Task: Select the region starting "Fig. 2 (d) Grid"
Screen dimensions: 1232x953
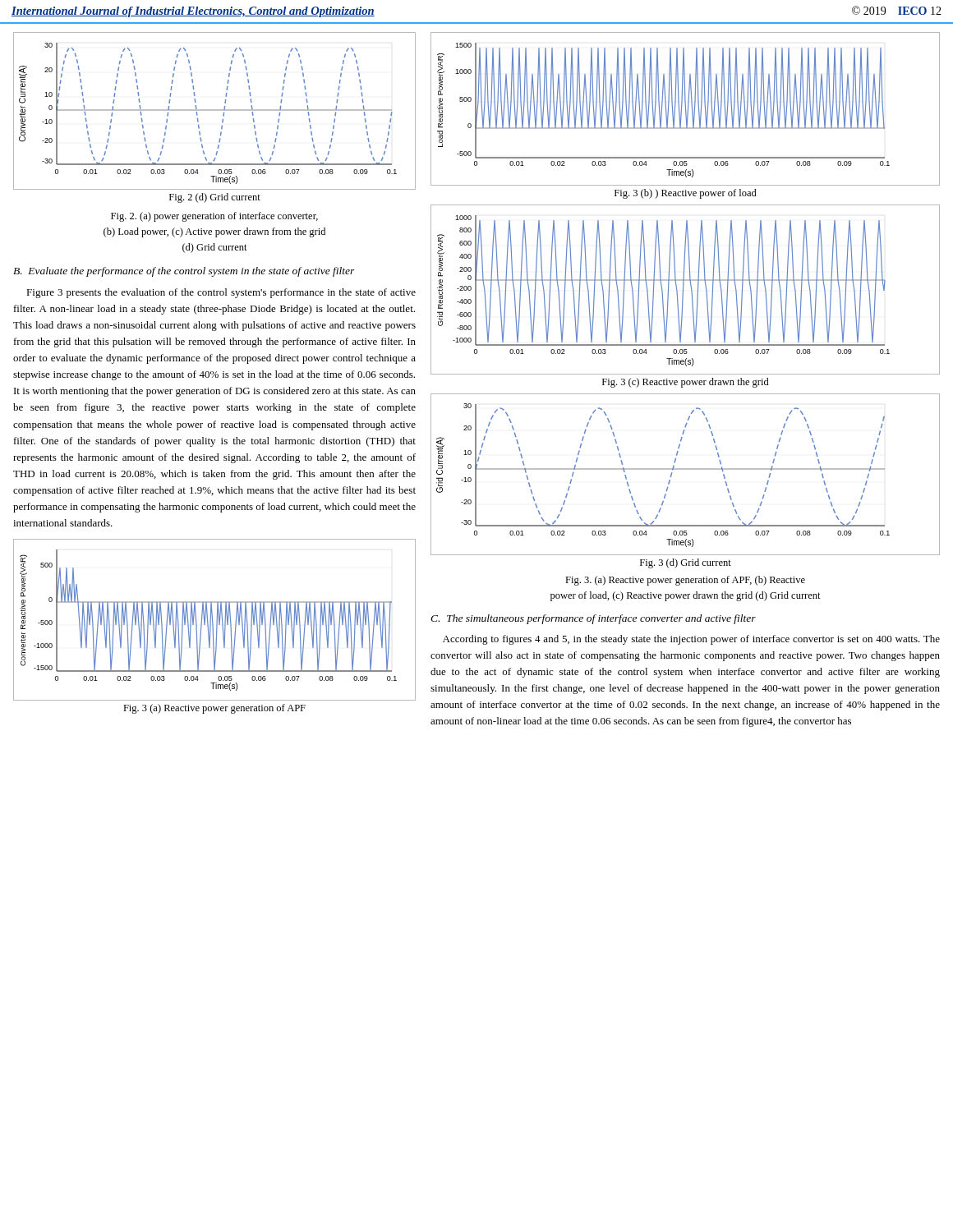Action: [214, 197]
